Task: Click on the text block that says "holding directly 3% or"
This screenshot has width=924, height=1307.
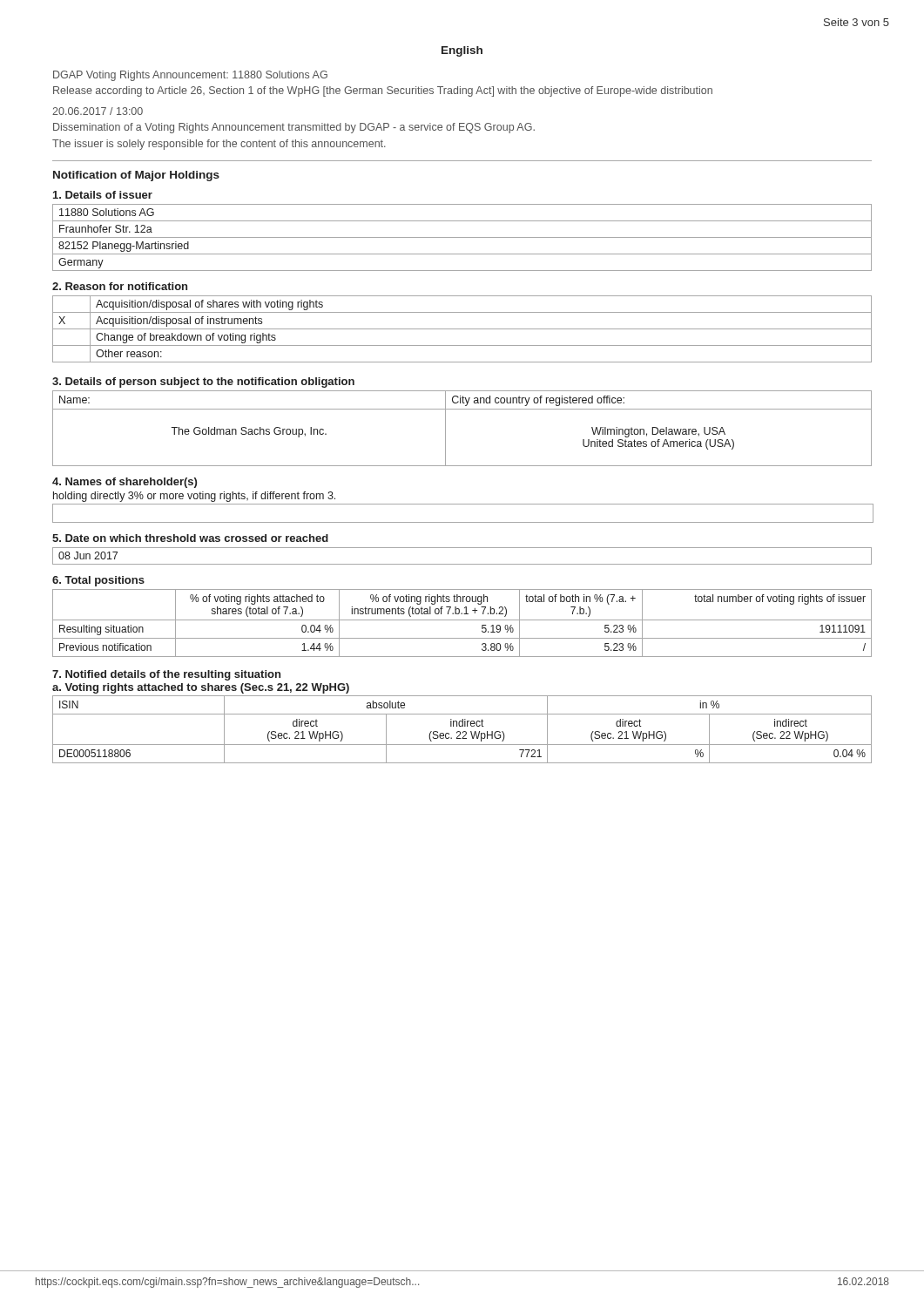Action: 194,495
